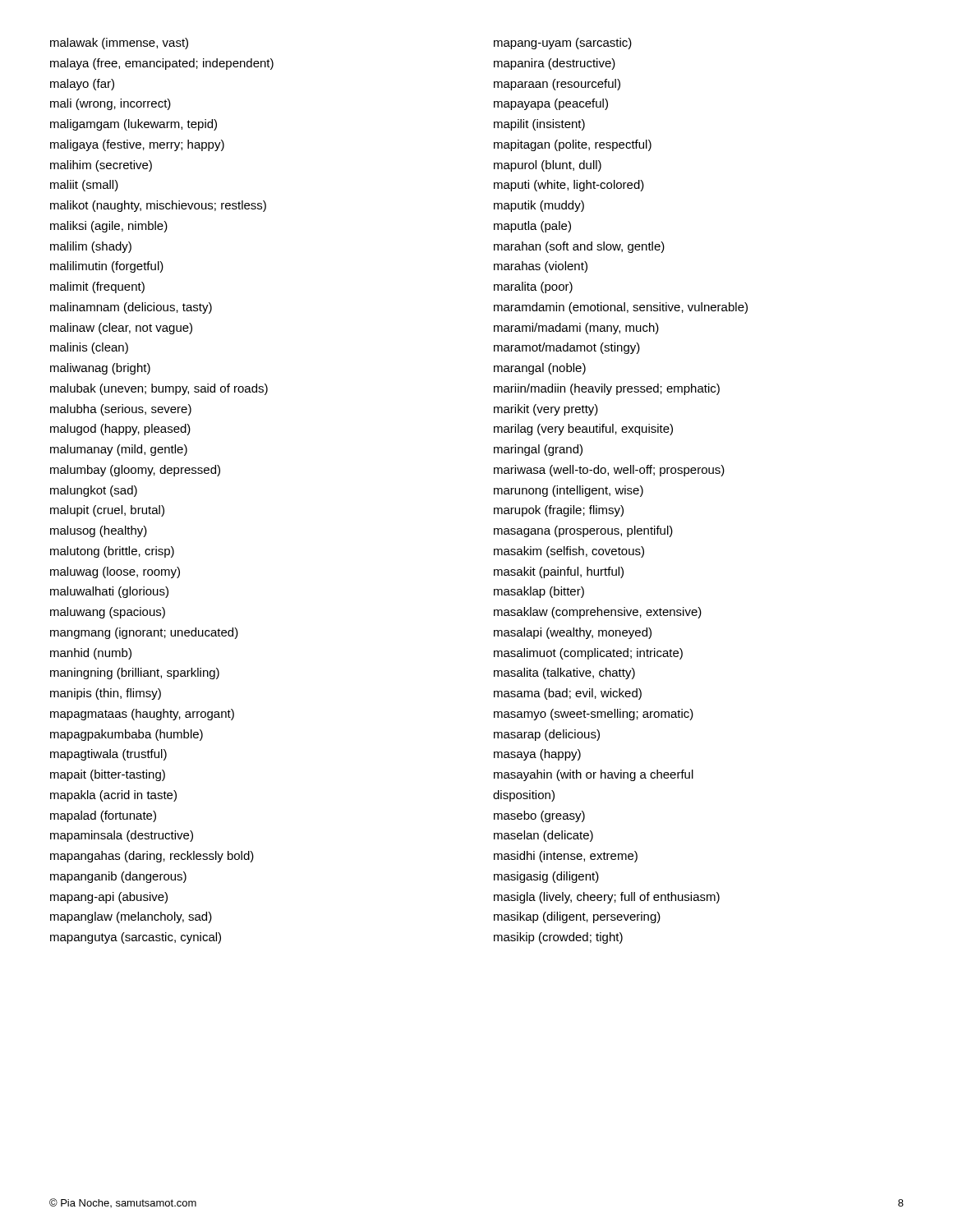Click where it says "malawak (immense, vast)"
This screenshot has height=1232, width=953.
tap(119, 44)
